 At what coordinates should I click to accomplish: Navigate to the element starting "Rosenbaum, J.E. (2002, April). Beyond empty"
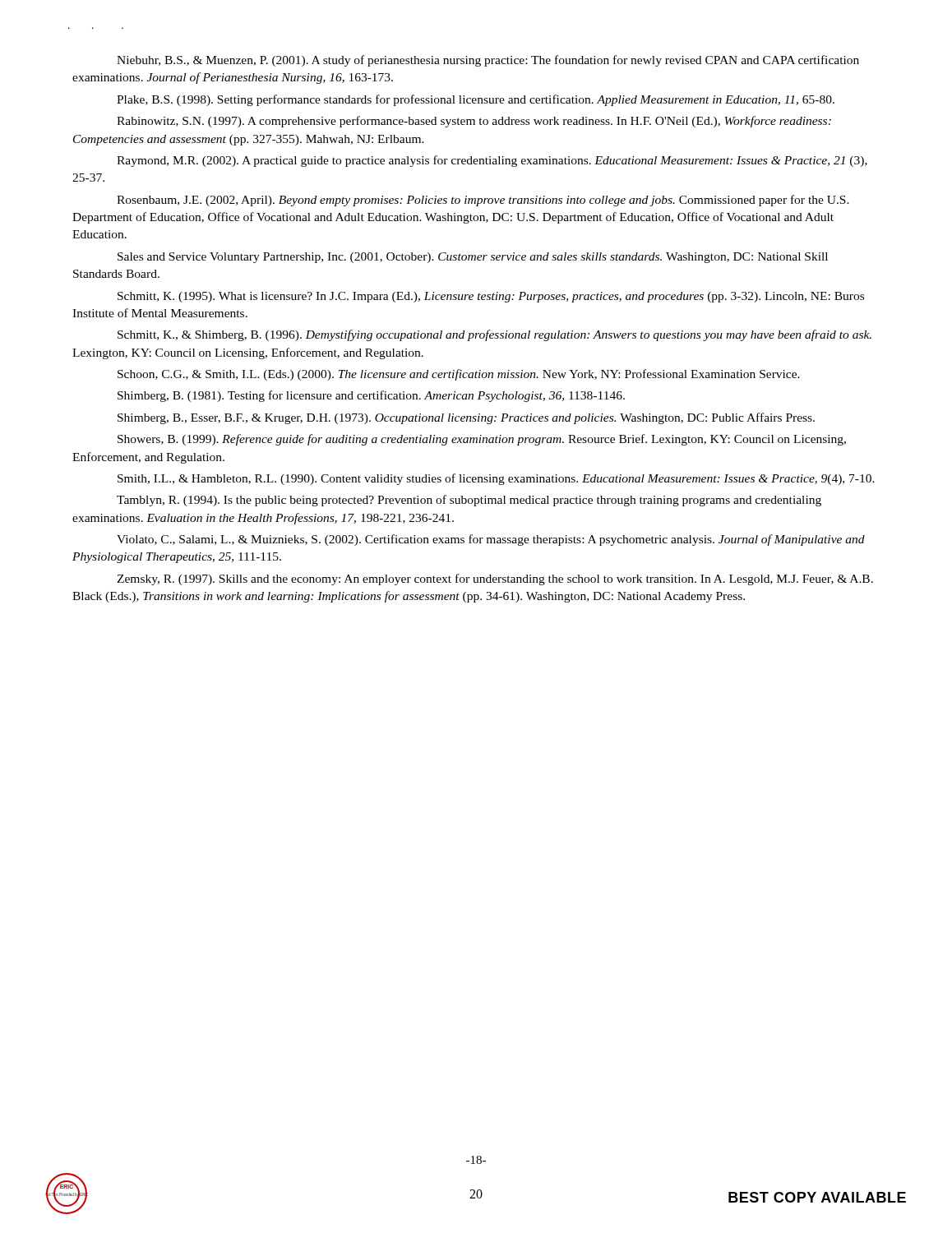(461, 217)
